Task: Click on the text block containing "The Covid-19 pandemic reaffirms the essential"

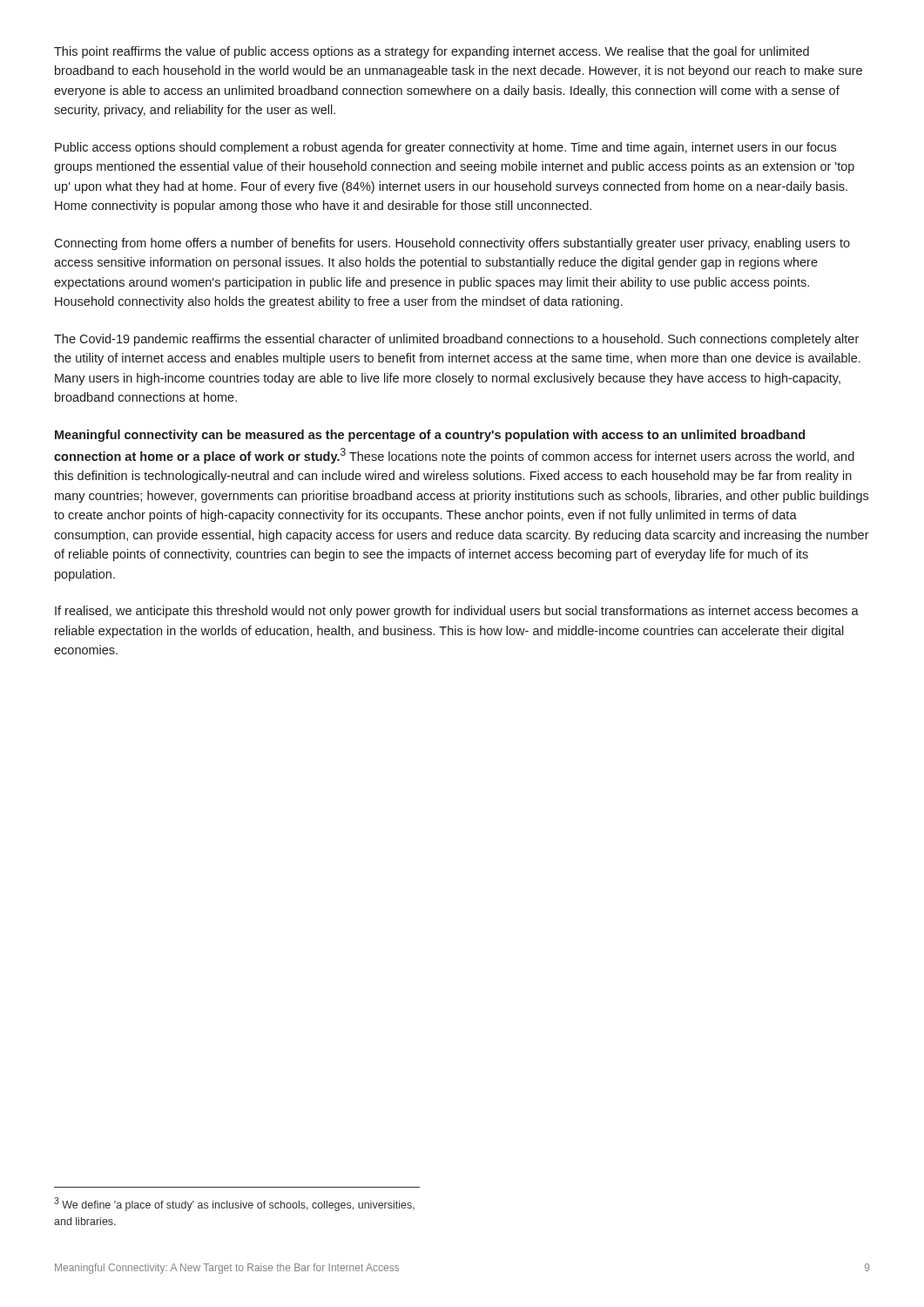Action: click(x=458, y=368)
